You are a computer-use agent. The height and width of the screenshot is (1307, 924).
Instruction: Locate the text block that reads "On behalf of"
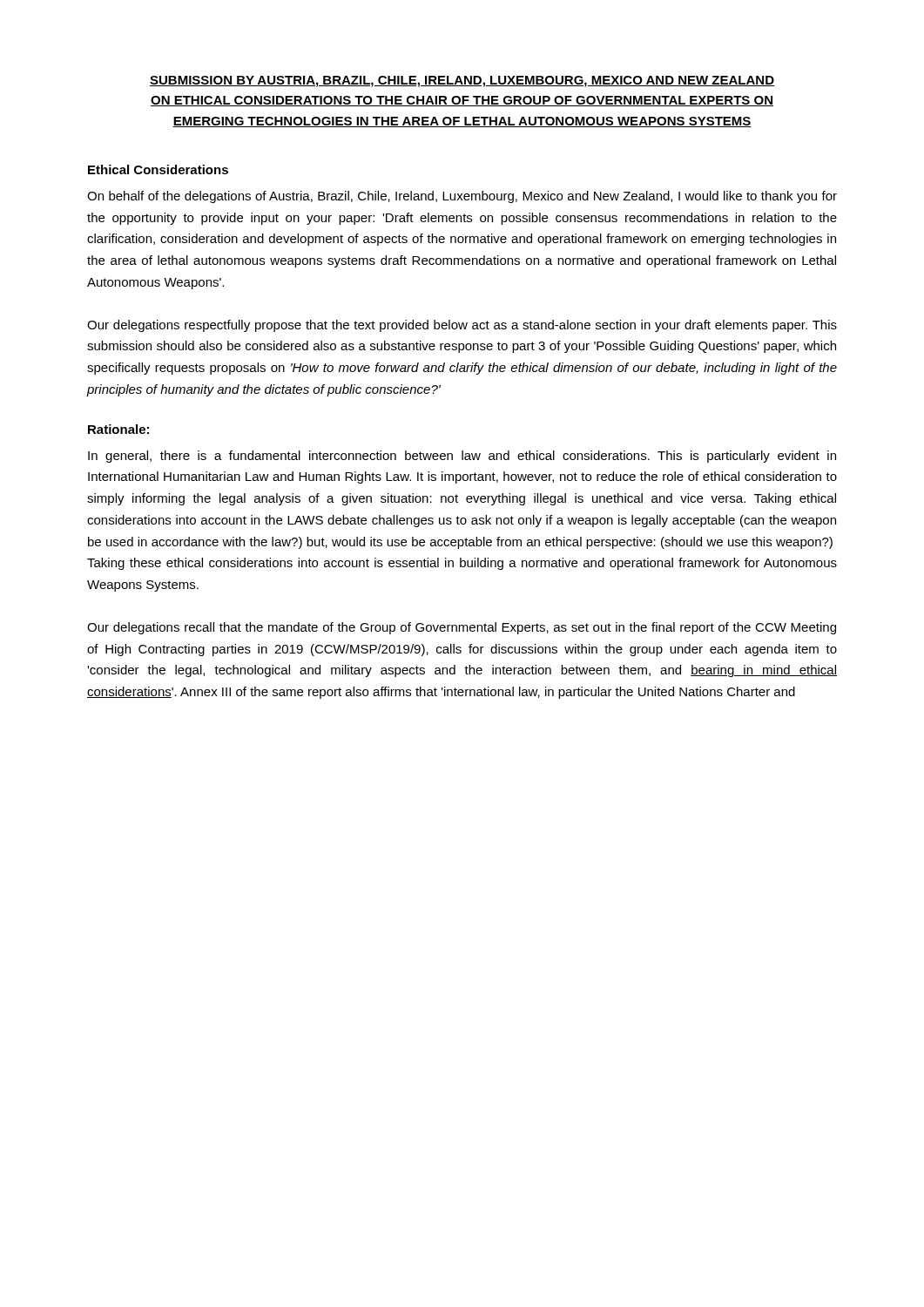462,239
